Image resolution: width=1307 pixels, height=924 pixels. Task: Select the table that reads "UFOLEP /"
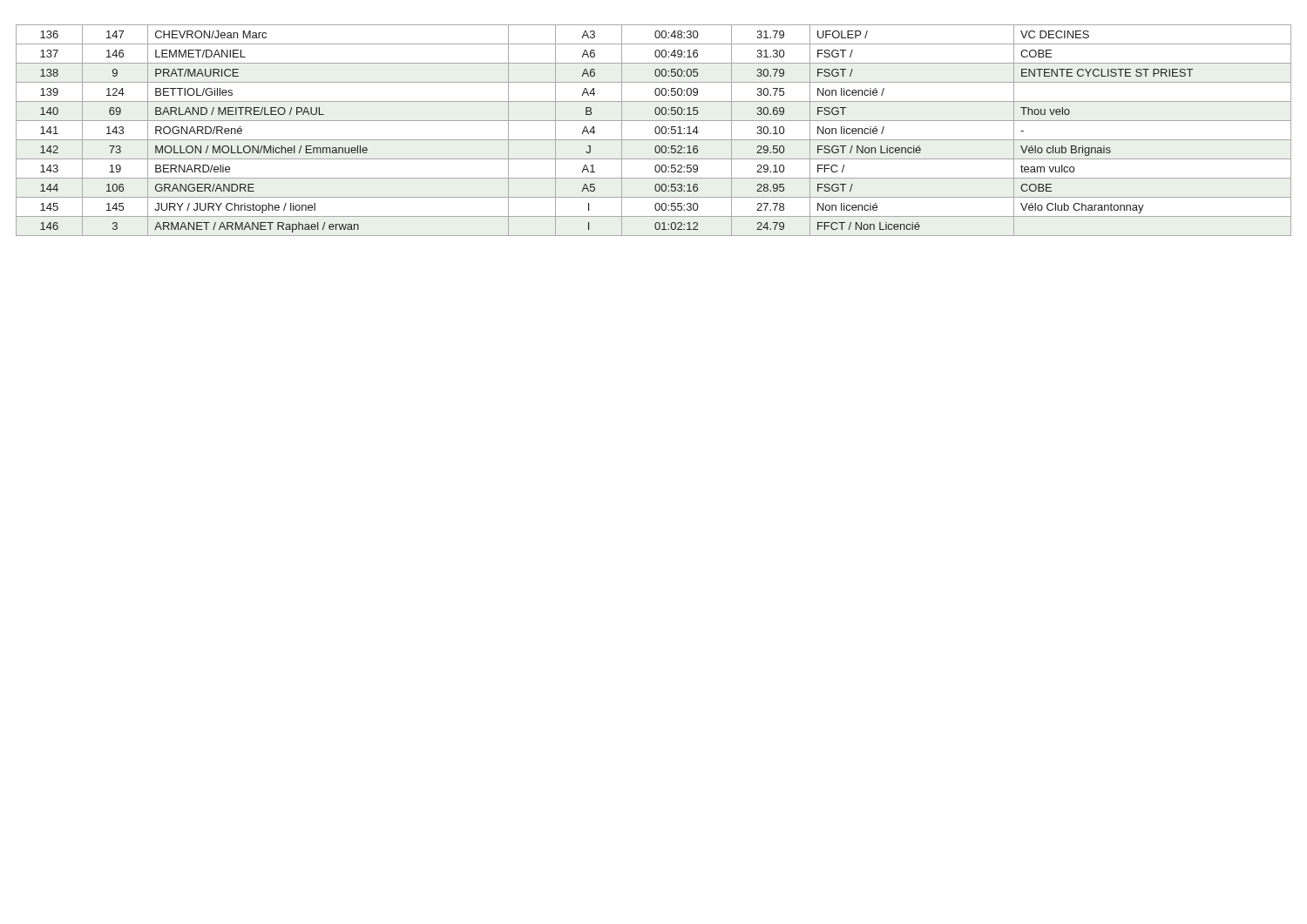[654, 130]
